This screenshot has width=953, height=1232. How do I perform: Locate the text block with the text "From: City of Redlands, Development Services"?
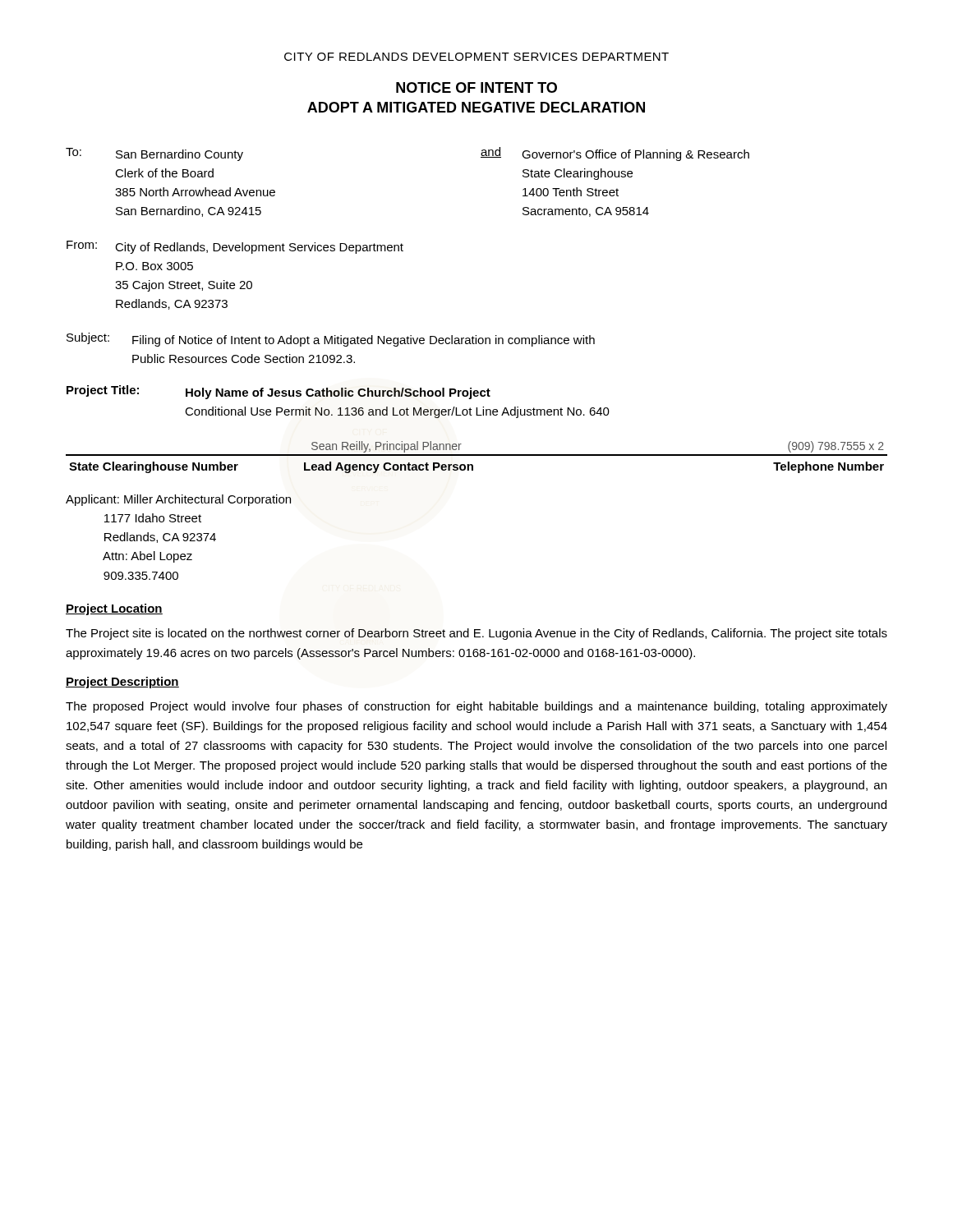(235, 275)
